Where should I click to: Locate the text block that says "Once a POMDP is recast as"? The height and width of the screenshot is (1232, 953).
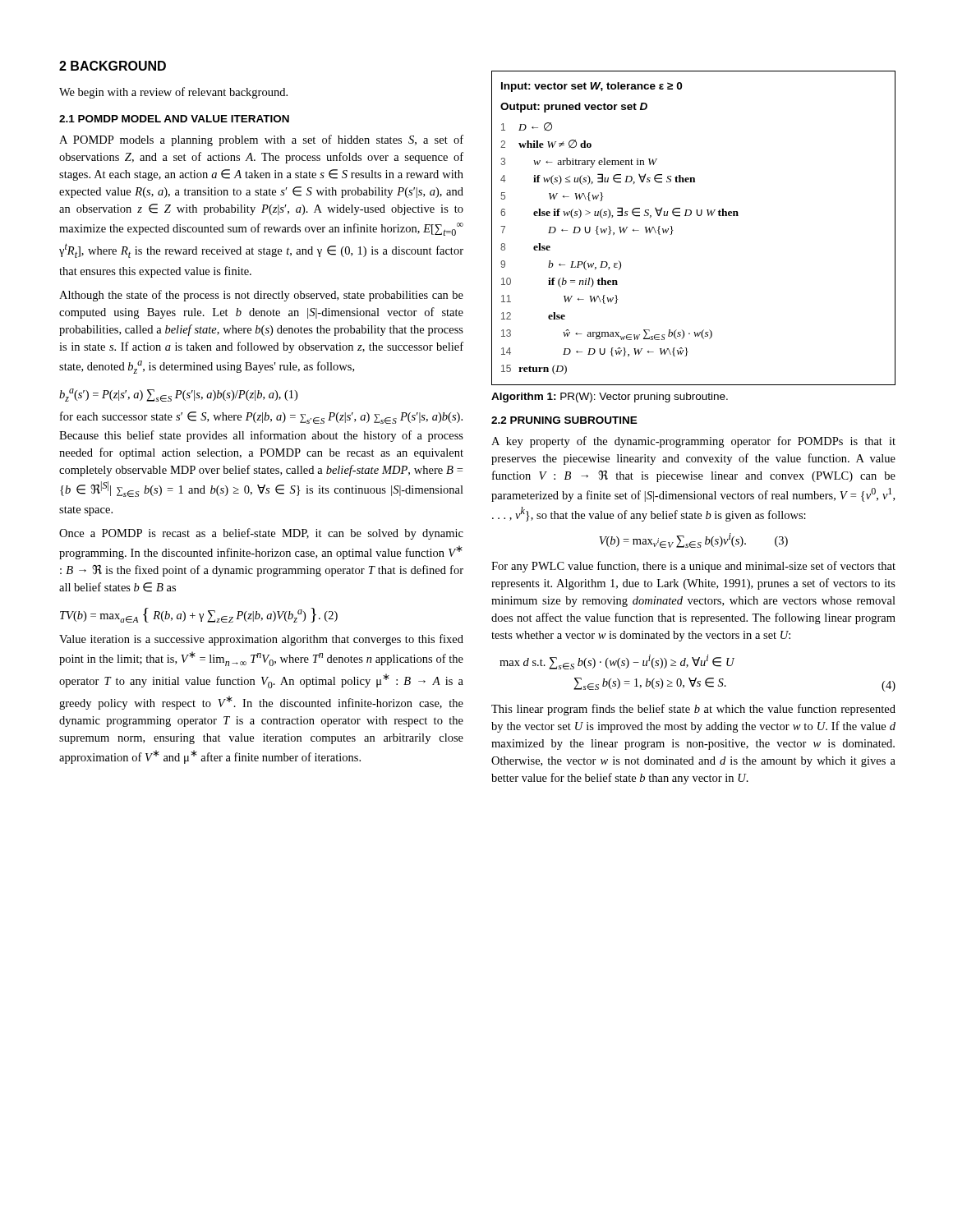coord(261,561)
